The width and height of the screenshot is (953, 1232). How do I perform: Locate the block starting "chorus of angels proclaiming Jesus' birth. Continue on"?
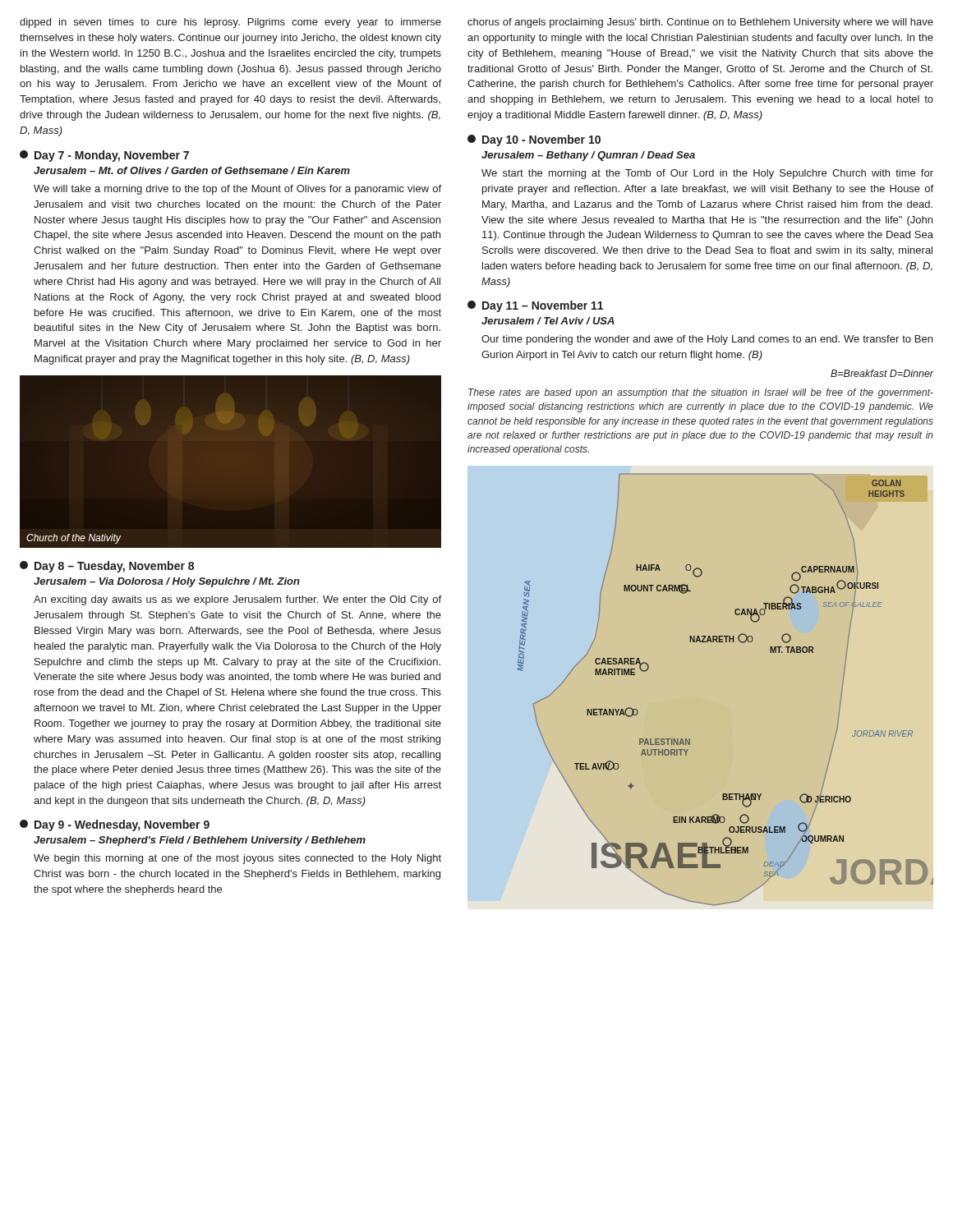pyautogui.click(x=700, y=68)
